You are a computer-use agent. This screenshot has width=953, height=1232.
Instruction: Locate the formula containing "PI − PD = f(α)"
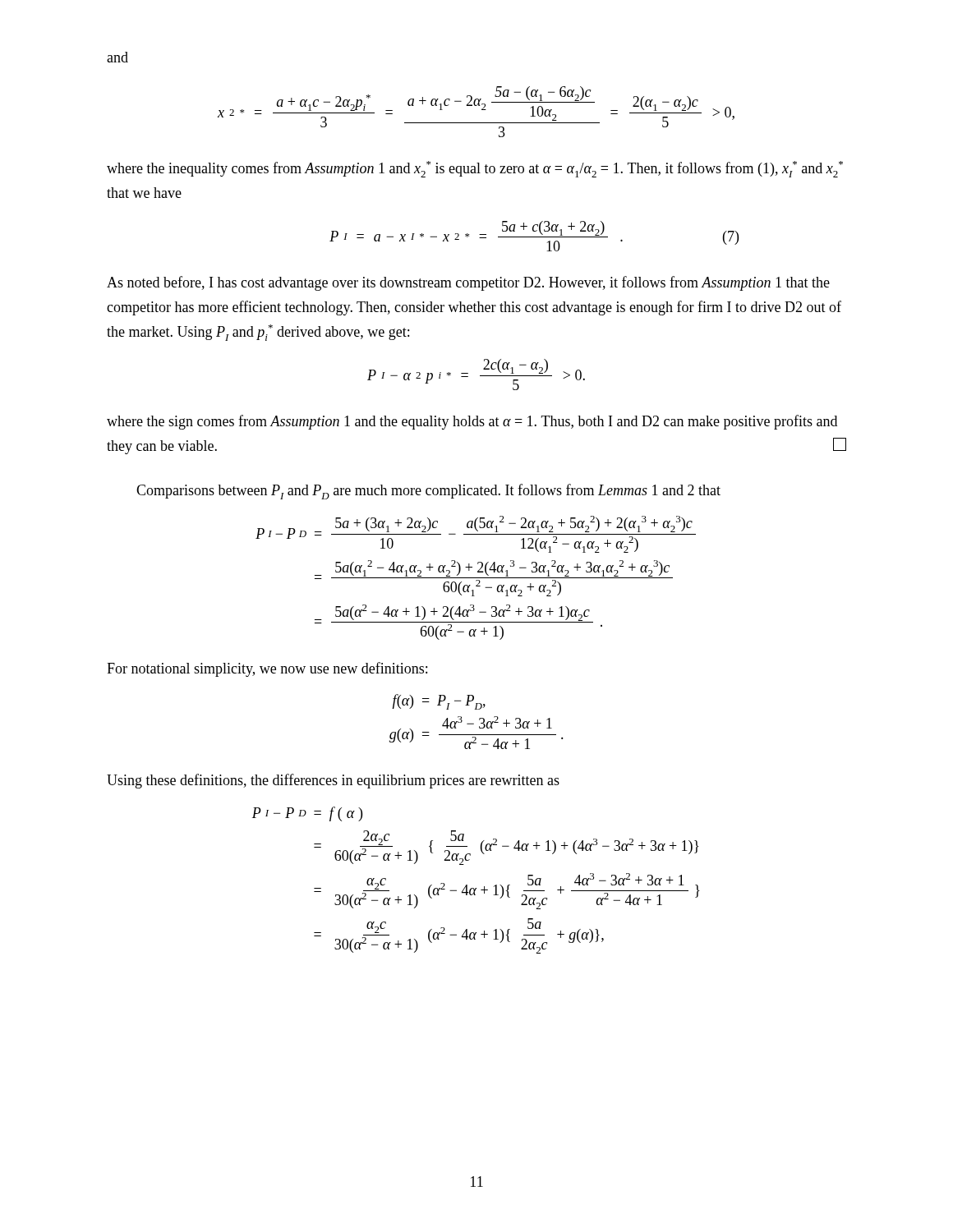point(476,880)
